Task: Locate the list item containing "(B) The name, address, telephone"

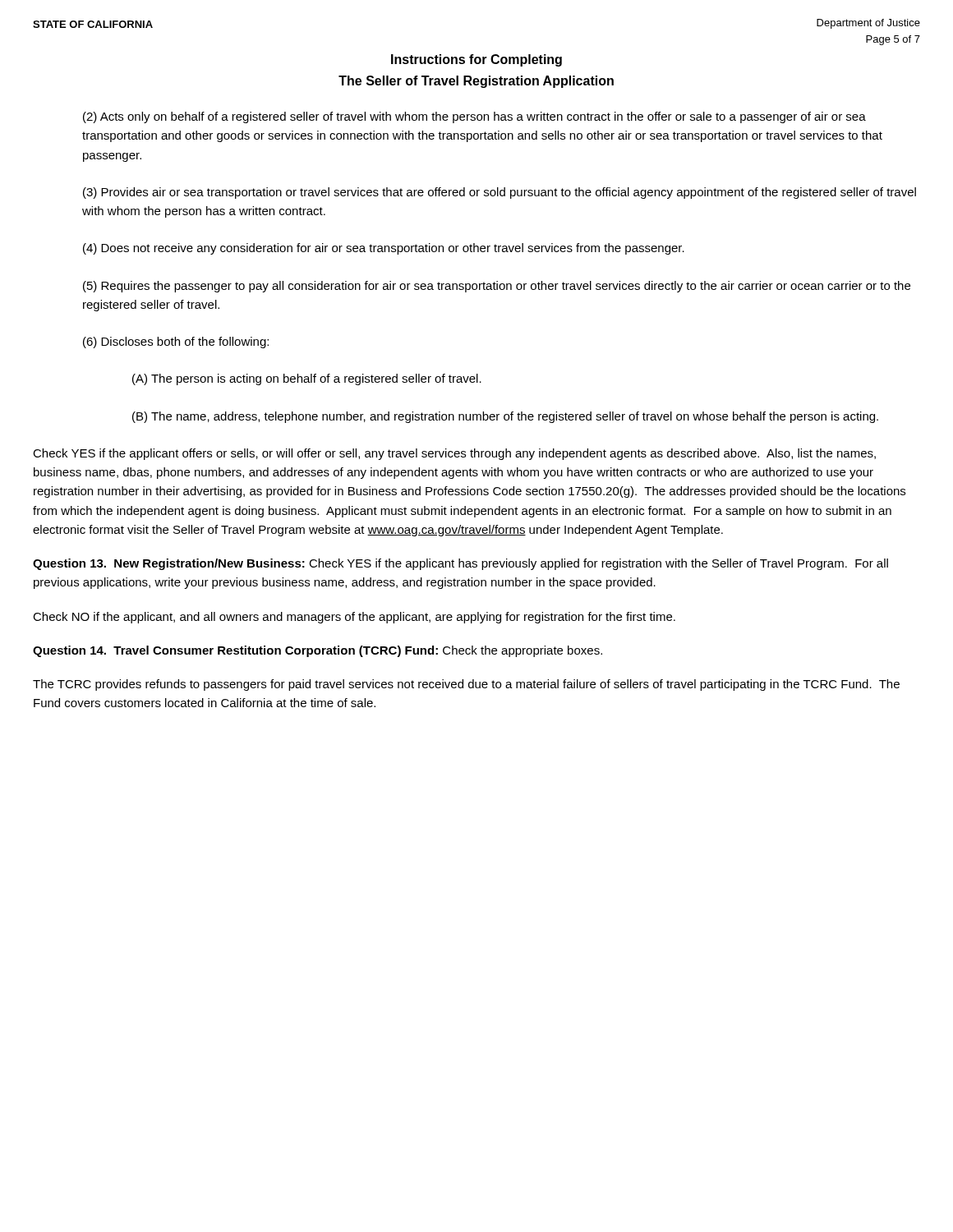Action: (505, 416)
